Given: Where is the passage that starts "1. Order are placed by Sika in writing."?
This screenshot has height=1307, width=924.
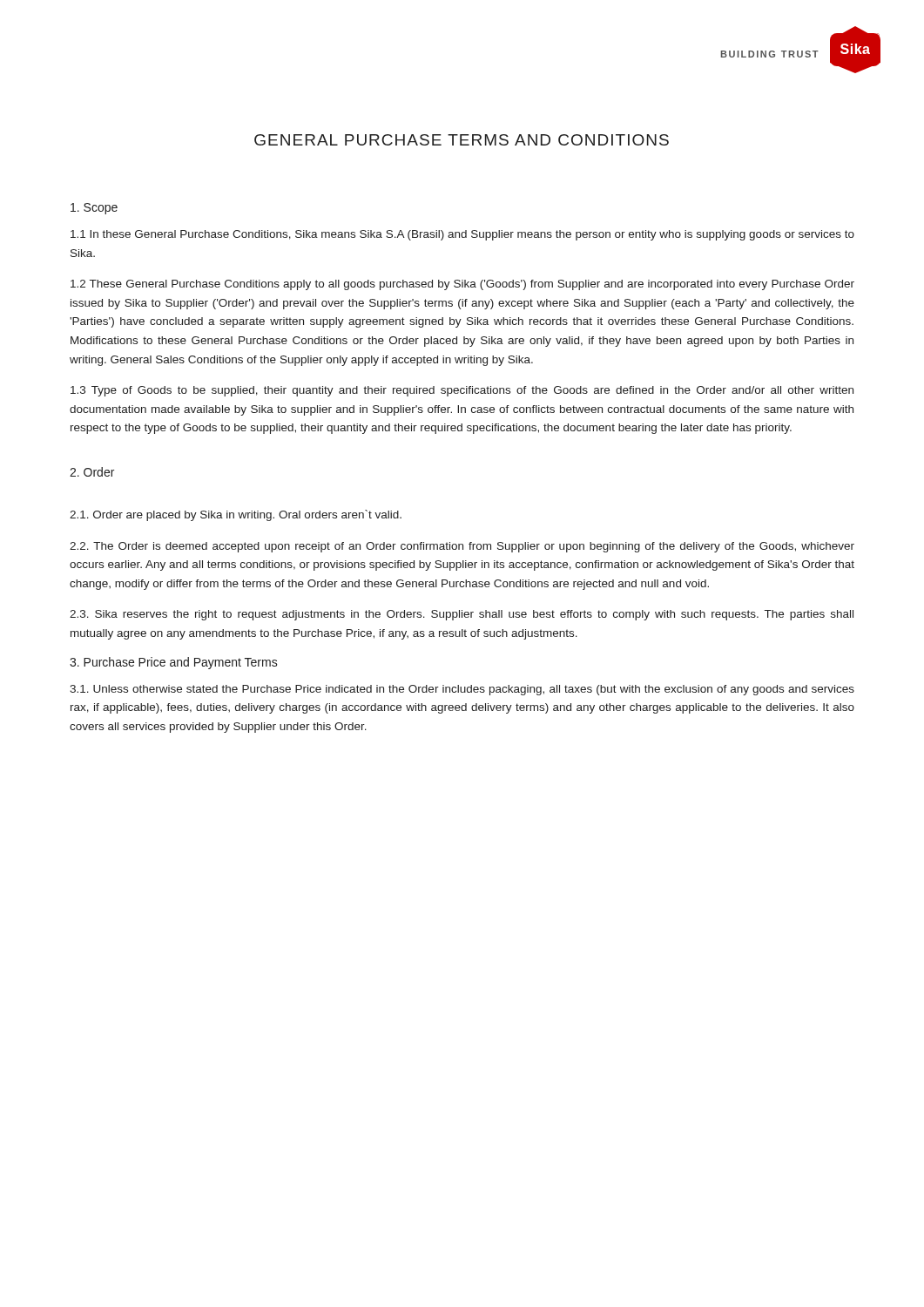Looking at the screenshot, I should (x=236, y=514).
